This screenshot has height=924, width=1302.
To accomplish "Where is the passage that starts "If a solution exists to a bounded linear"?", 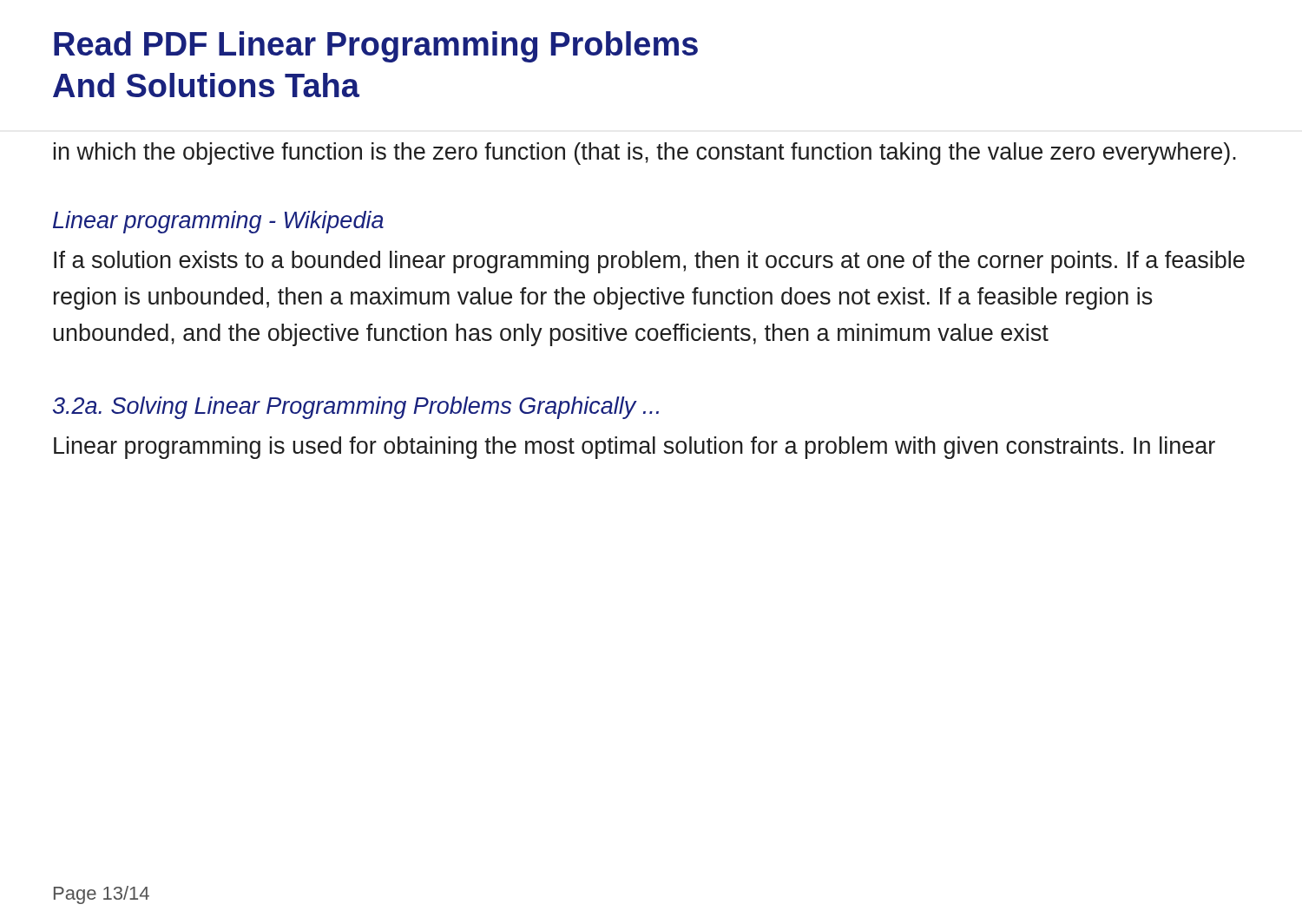I will pos(649,296).
